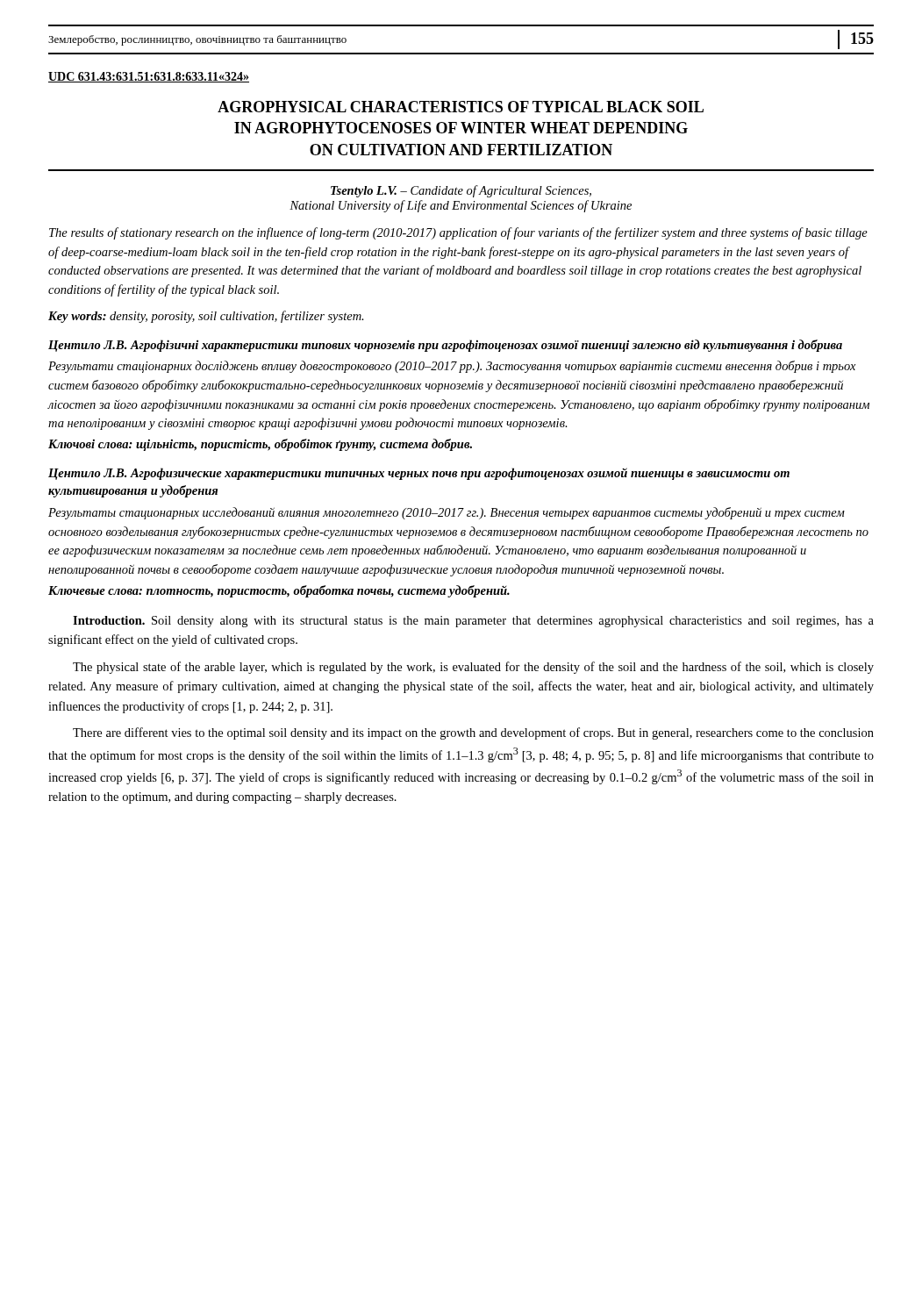Locate the element starting "Tsentylo L.V. – Candidate of"

click(461, 198)
